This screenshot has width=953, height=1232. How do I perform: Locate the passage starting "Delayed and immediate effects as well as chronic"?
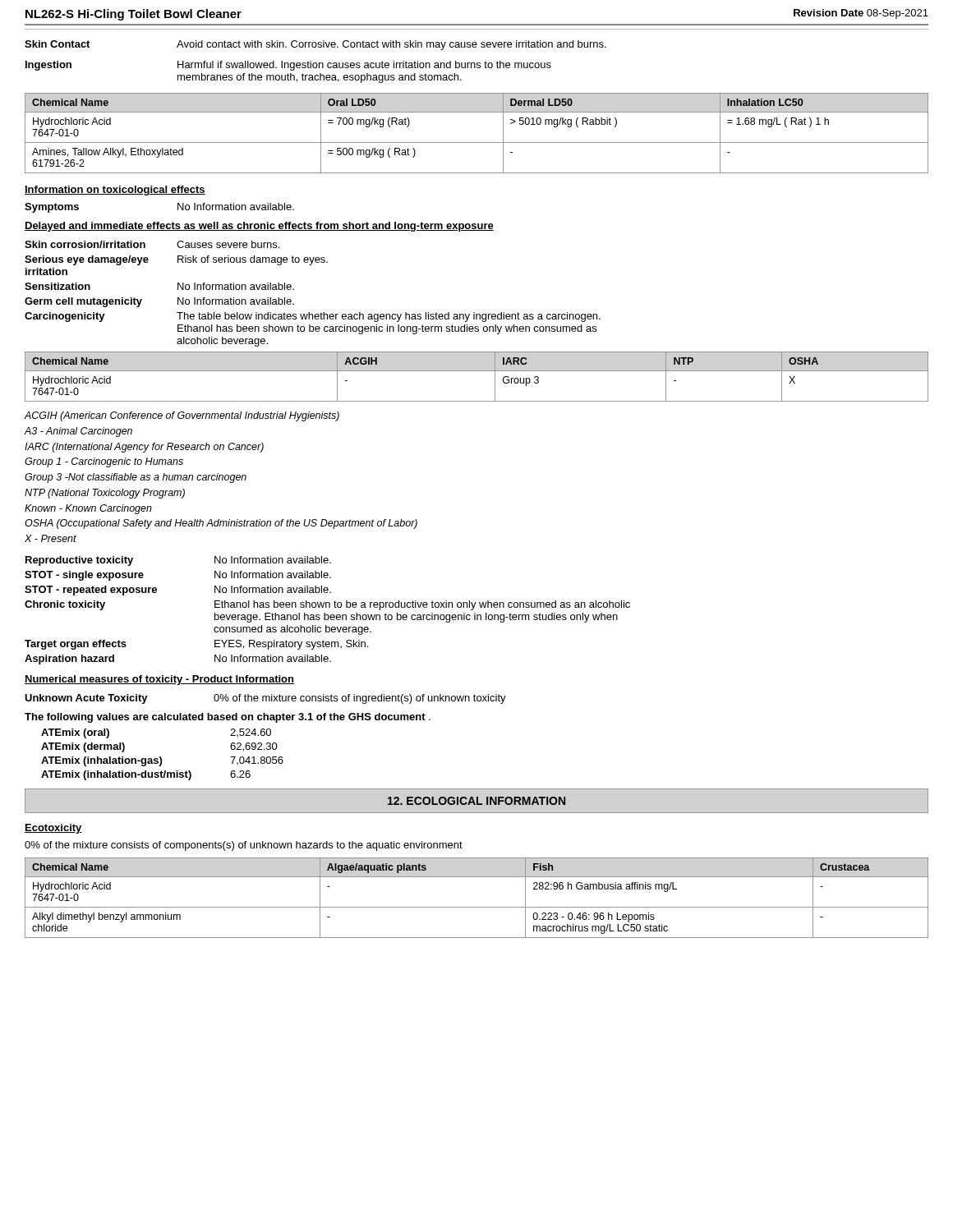click(259, 225)
